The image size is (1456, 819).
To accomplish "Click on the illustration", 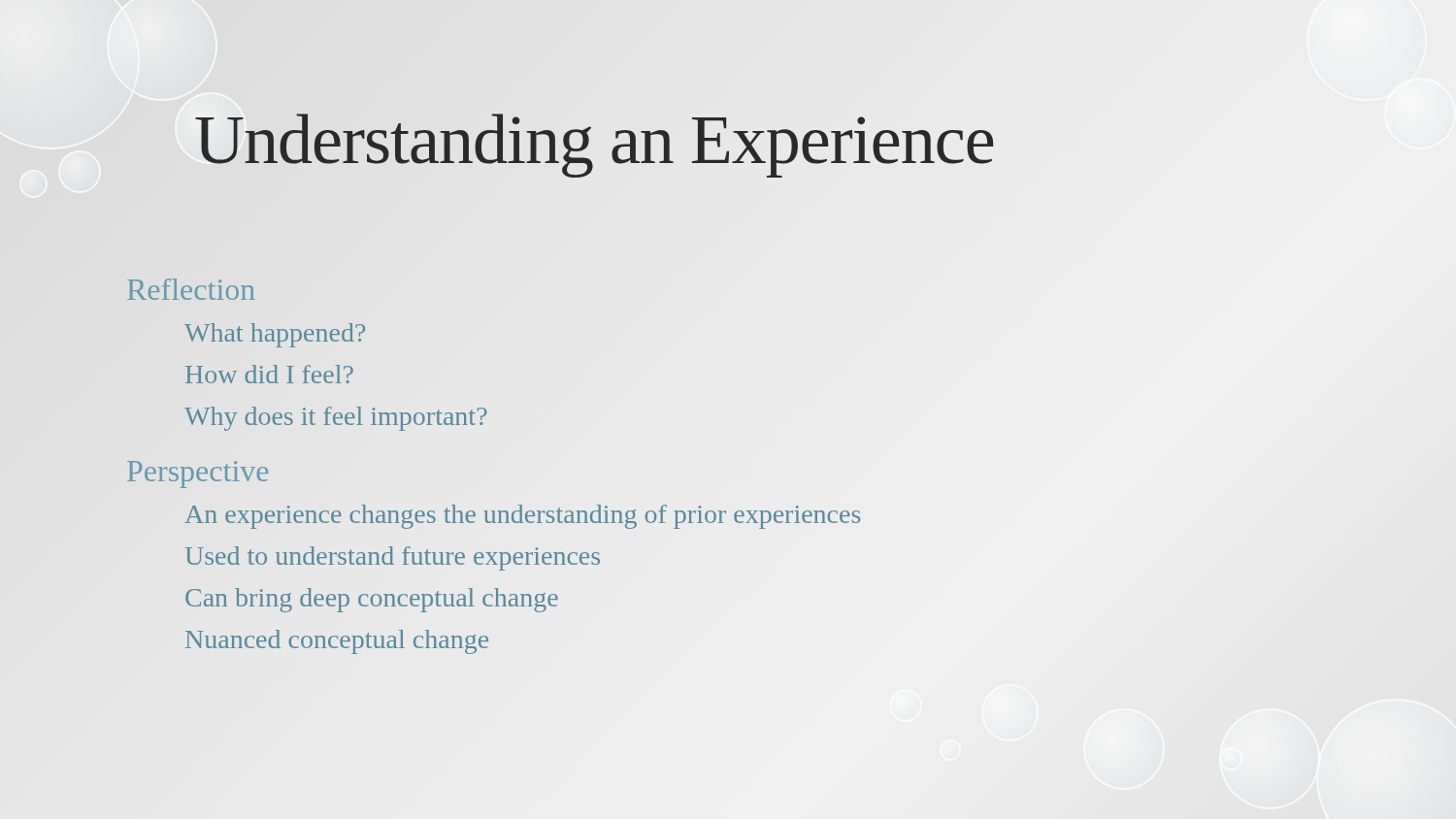I will [728, 410].
